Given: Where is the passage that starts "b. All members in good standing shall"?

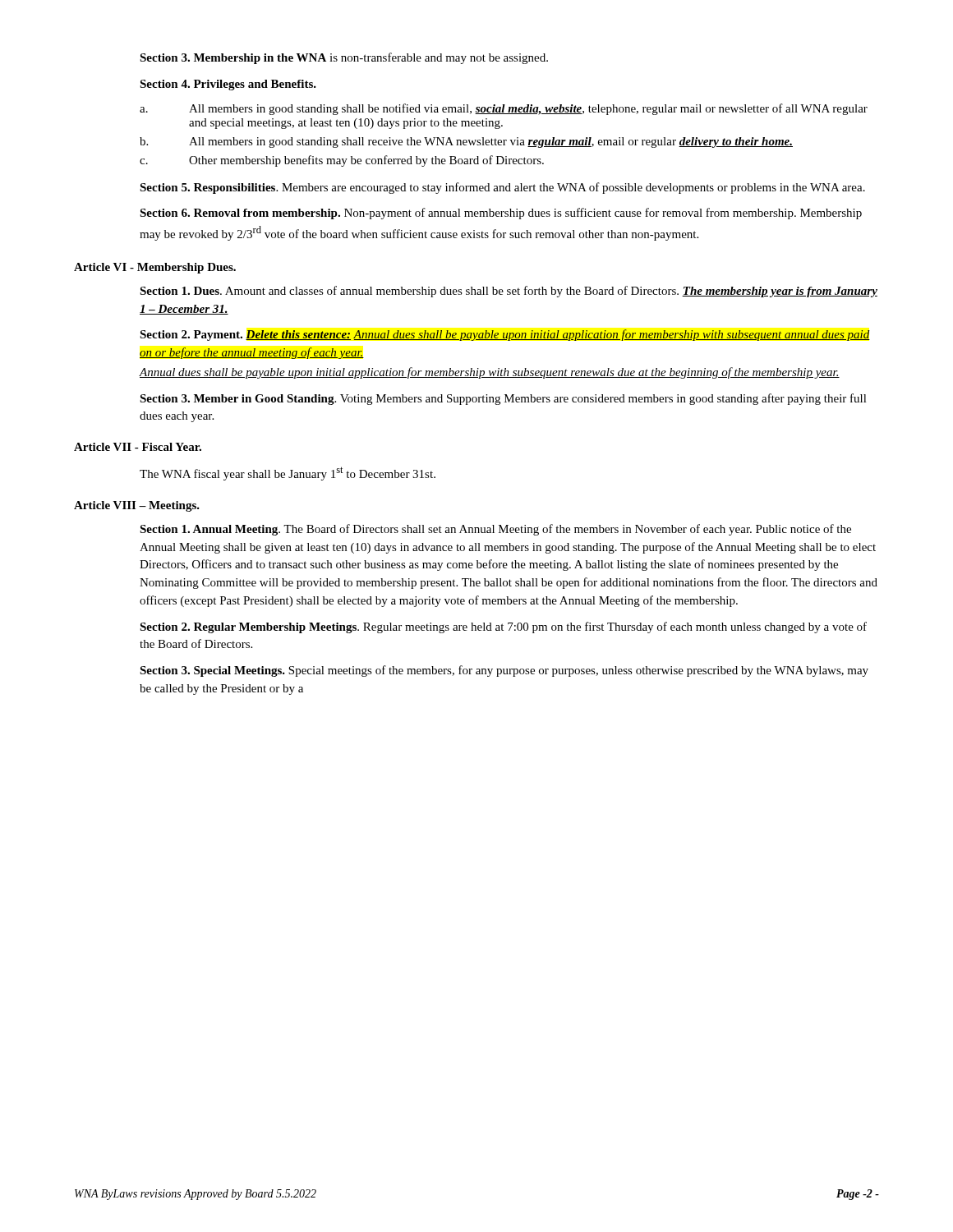Looking at the screenshot, I should [x=509, y=141].
